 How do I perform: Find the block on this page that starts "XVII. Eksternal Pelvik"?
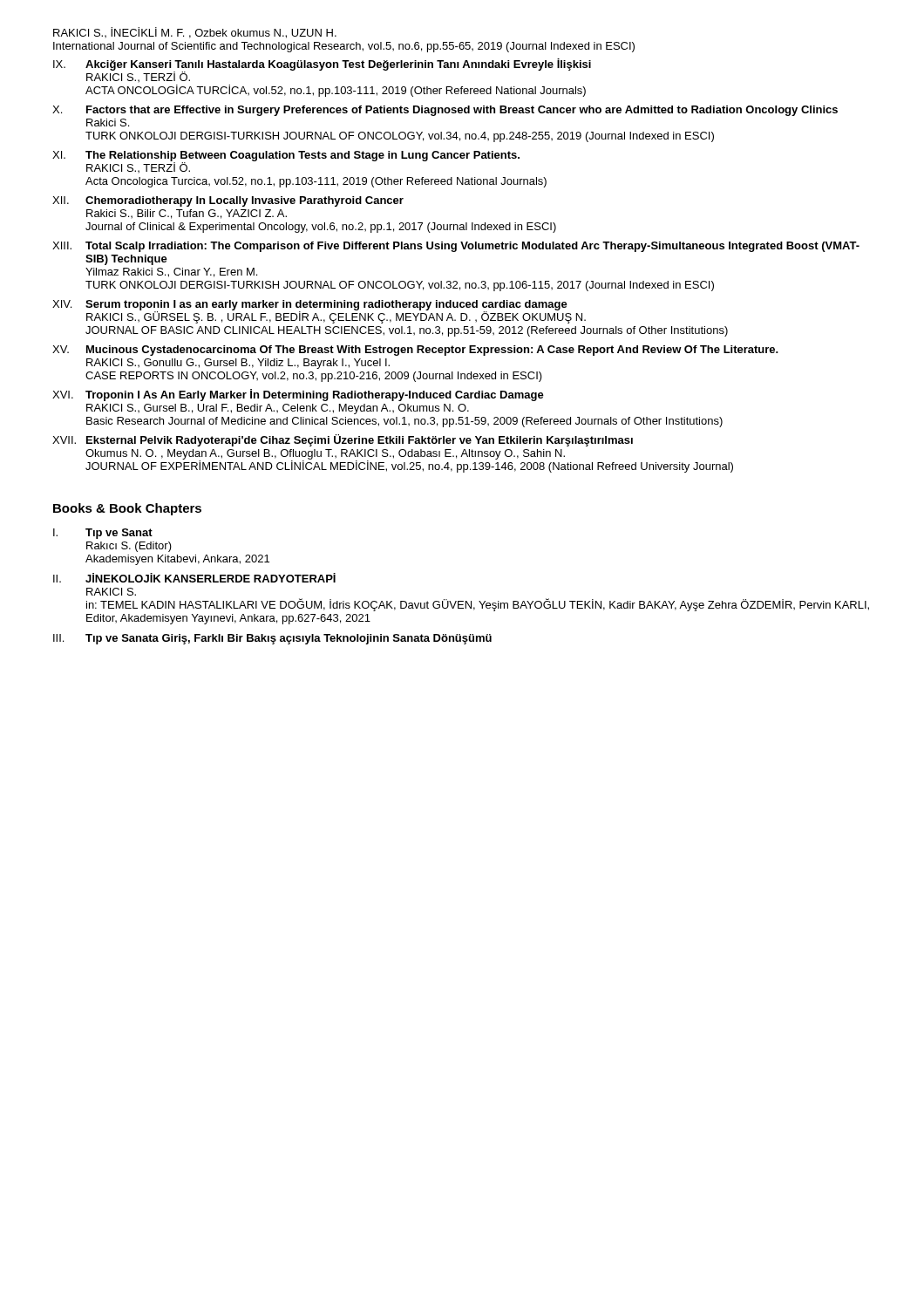coord(462,453)
